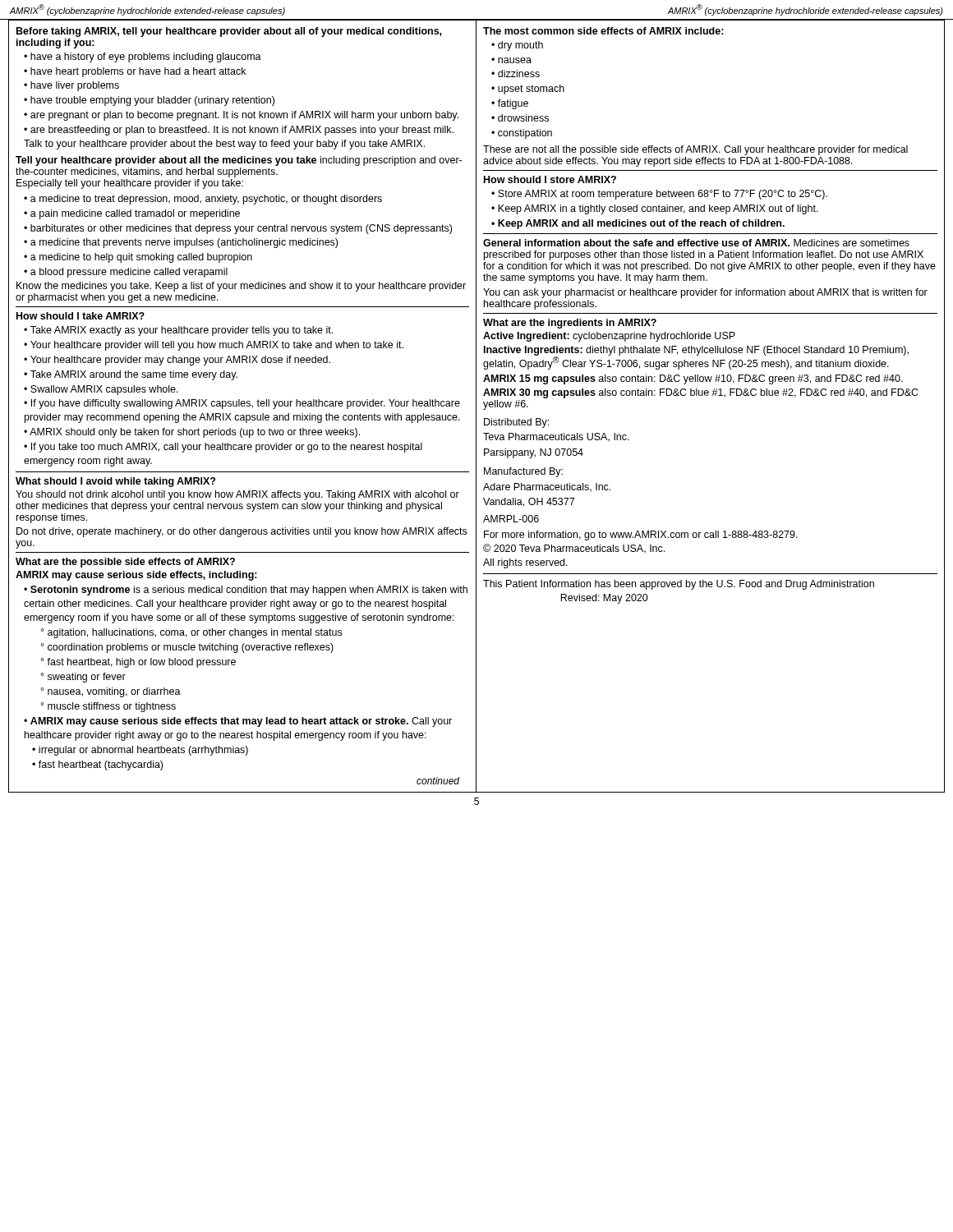
Task: Find the text block starting "have a history of eye problems including glaucoma"
Action: [146, 56]
